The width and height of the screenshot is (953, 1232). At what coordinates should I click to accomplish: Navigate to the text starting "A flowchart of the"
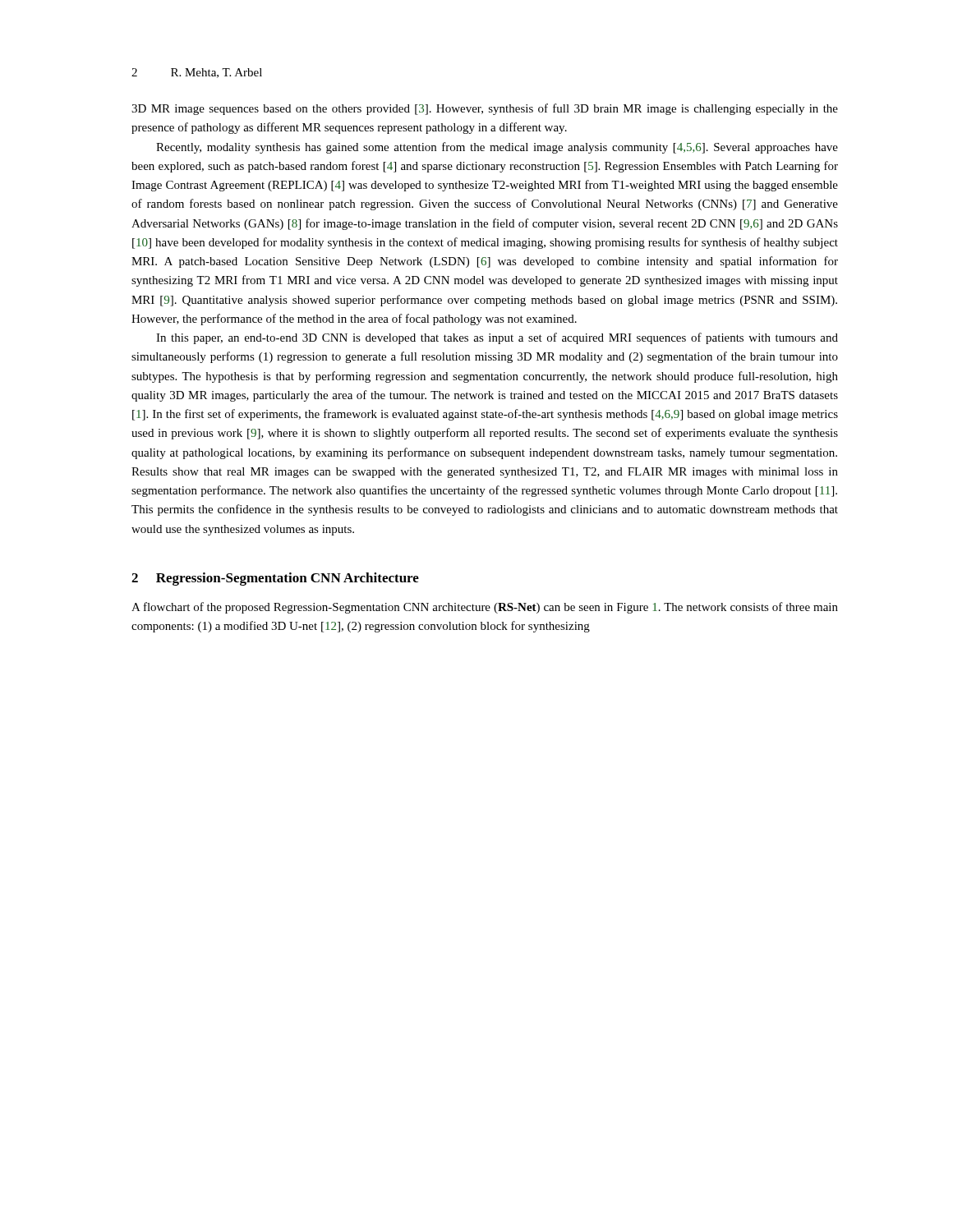pyautogui.click(x=485, y=617)
